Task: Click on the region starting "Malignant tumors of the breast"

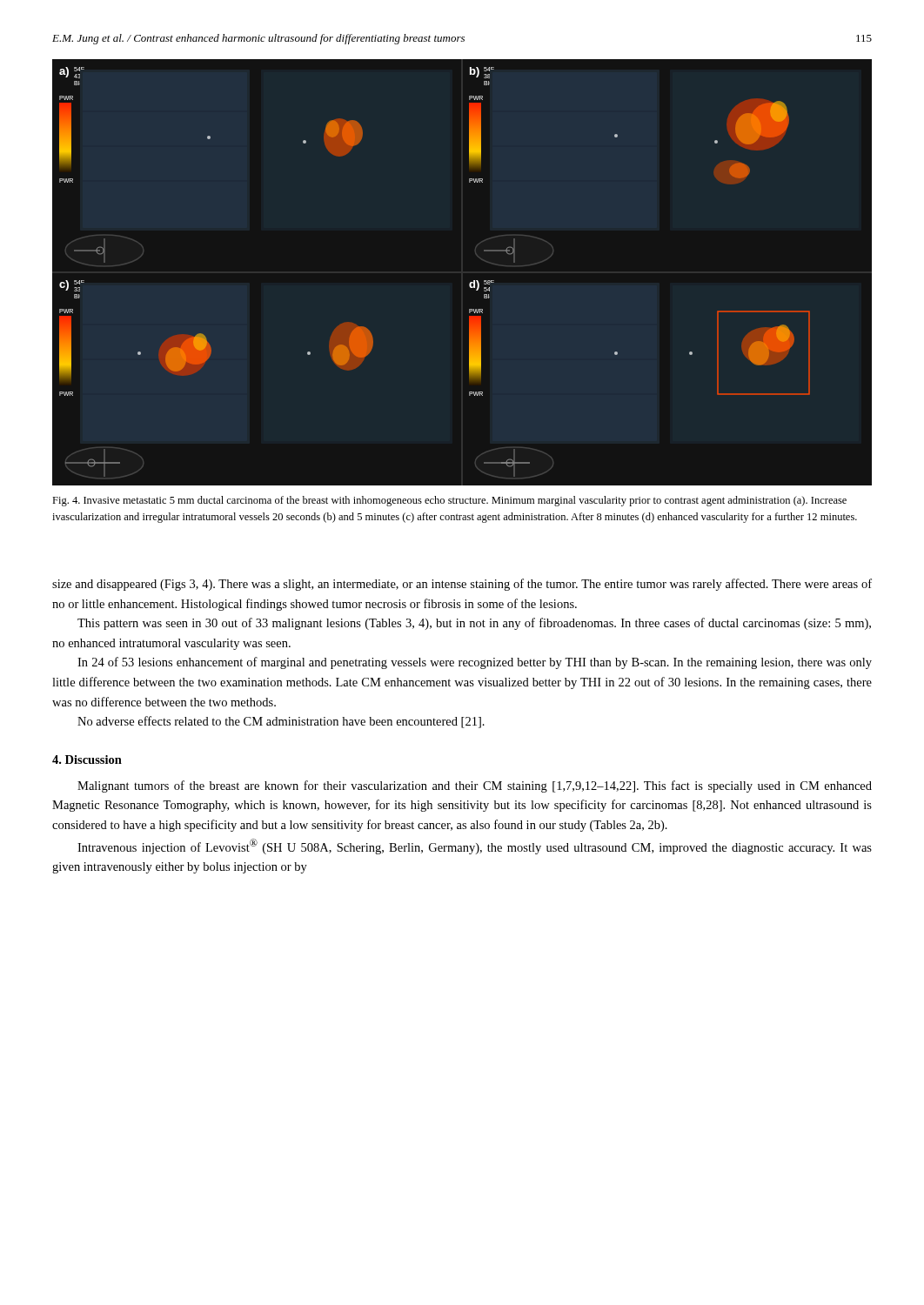Action: pos(462,805)
